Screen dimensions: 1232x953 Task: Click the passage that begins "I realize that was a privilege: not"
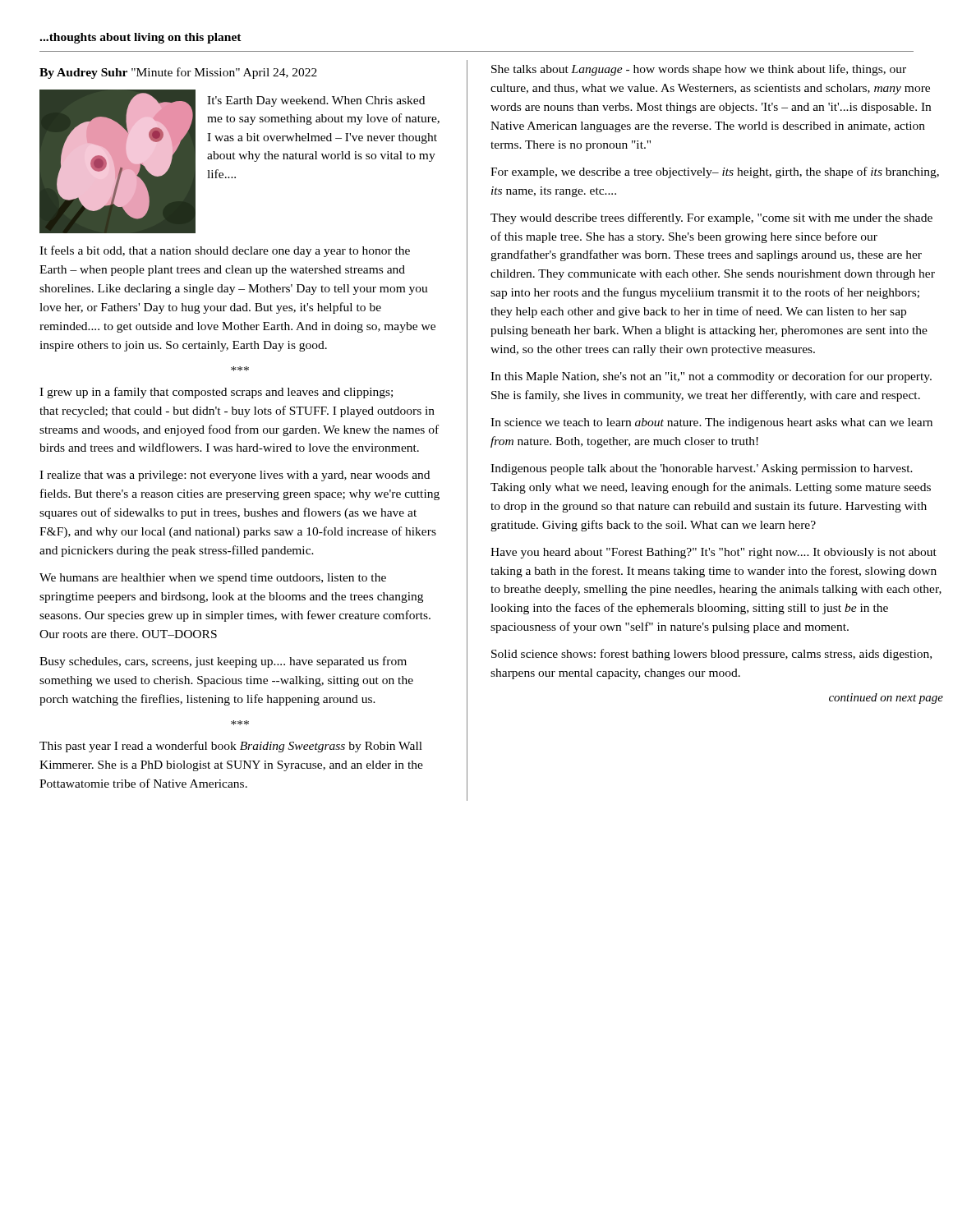tap(240, 513)
